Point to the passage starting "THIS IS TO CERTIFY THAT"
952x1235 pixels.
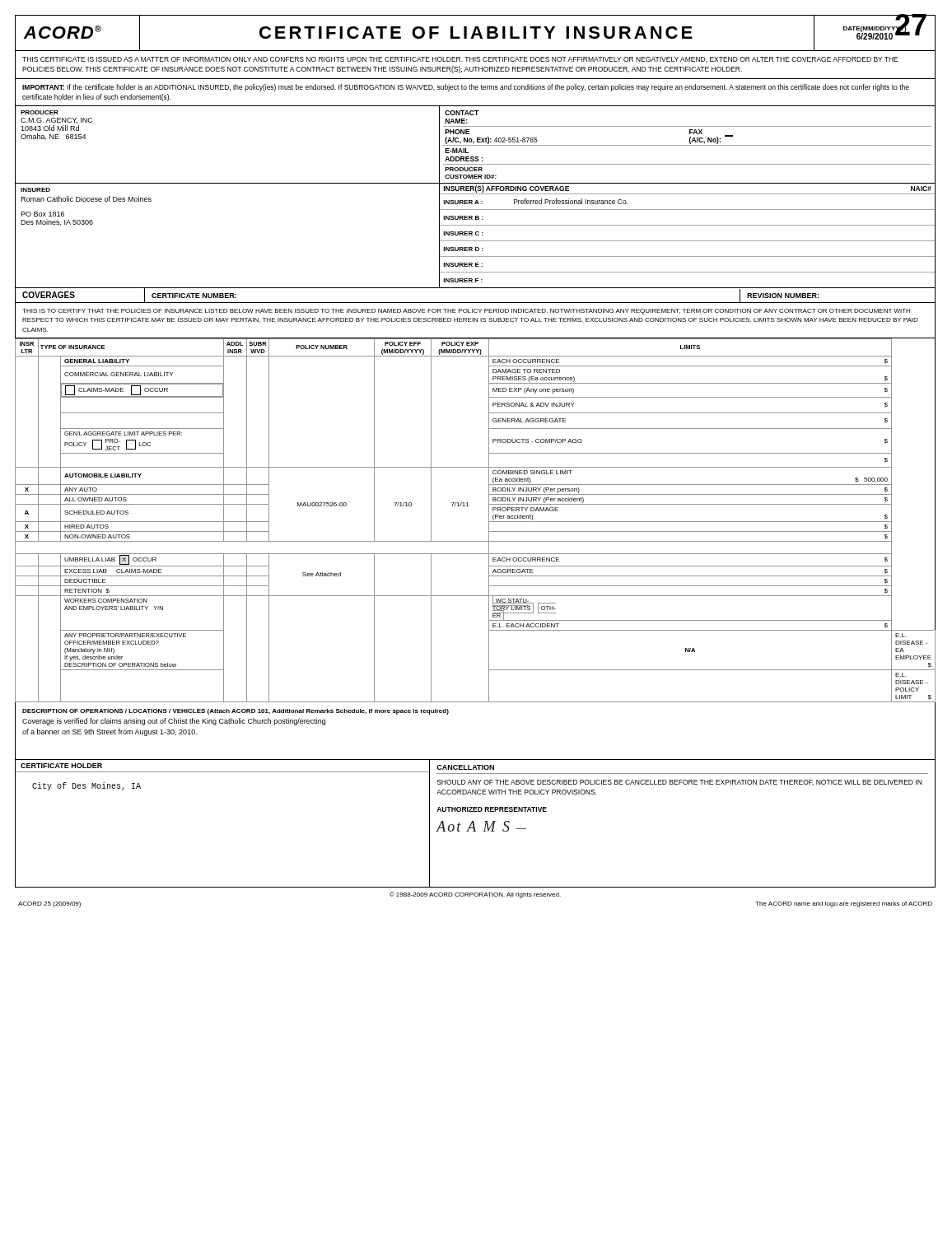click(x=470, y=320)
